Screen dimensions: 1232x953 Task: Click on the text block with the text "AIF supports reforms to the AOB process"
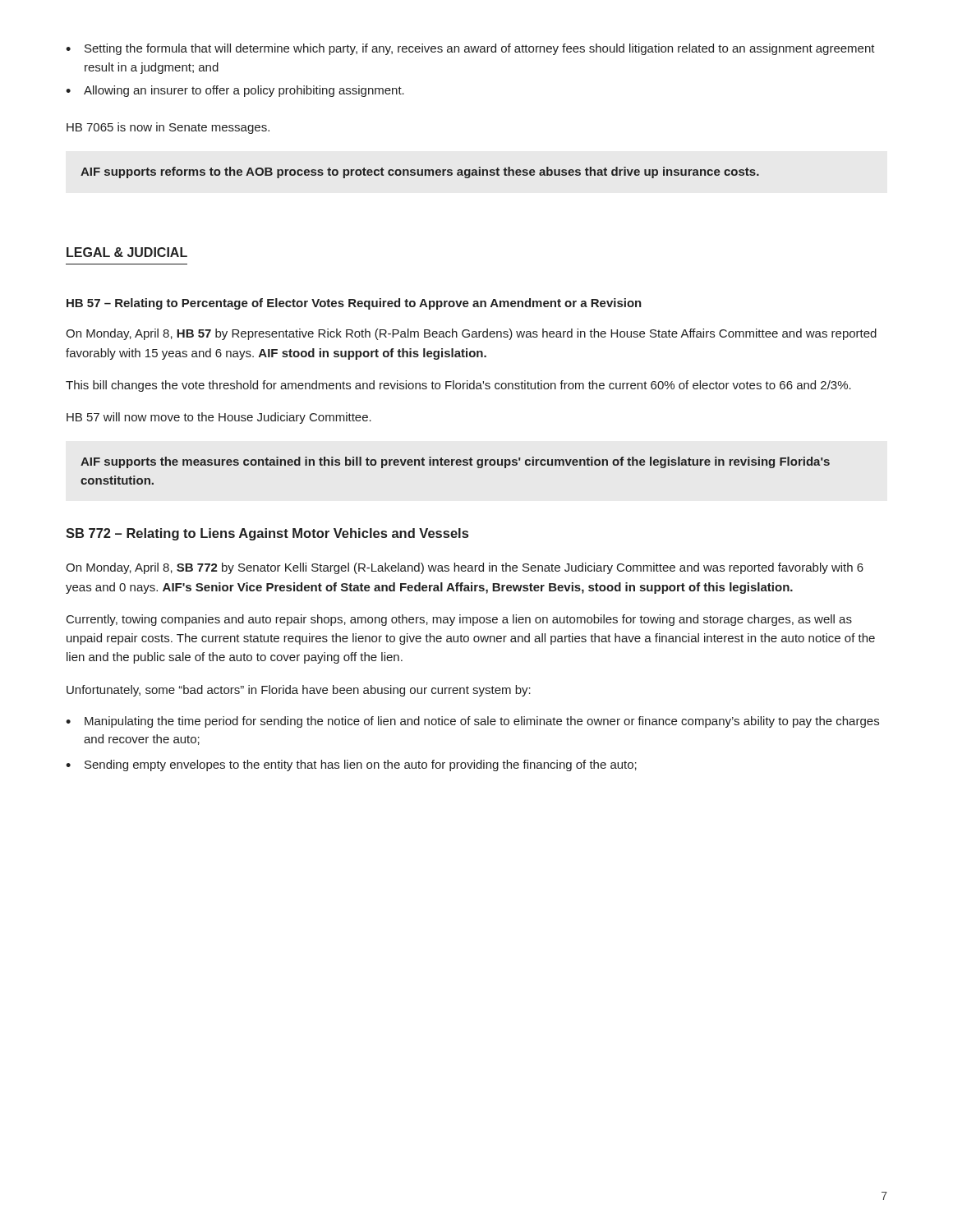(420, 171)
